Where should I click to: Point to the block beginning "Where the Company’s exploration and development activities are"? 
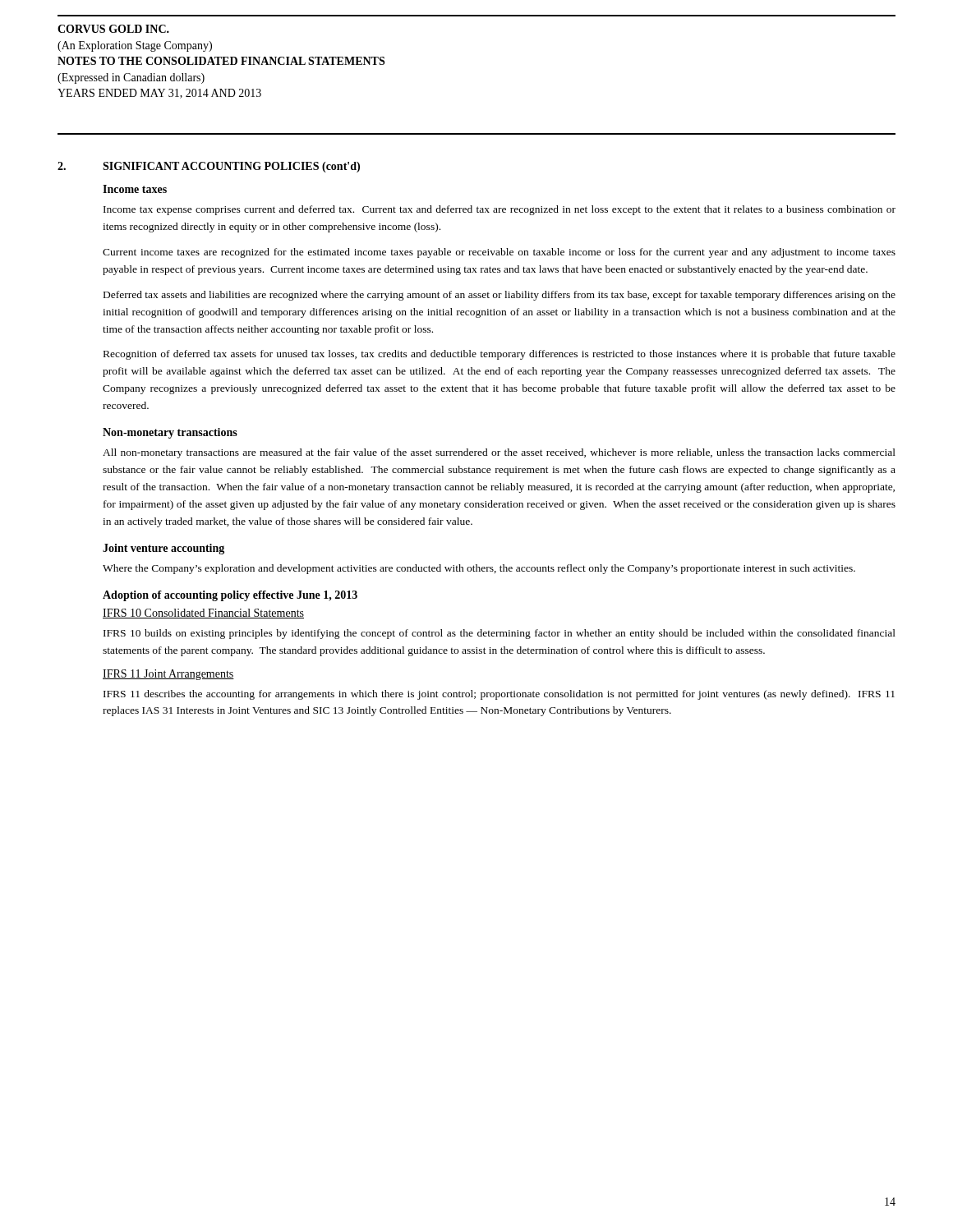point(479,568)
